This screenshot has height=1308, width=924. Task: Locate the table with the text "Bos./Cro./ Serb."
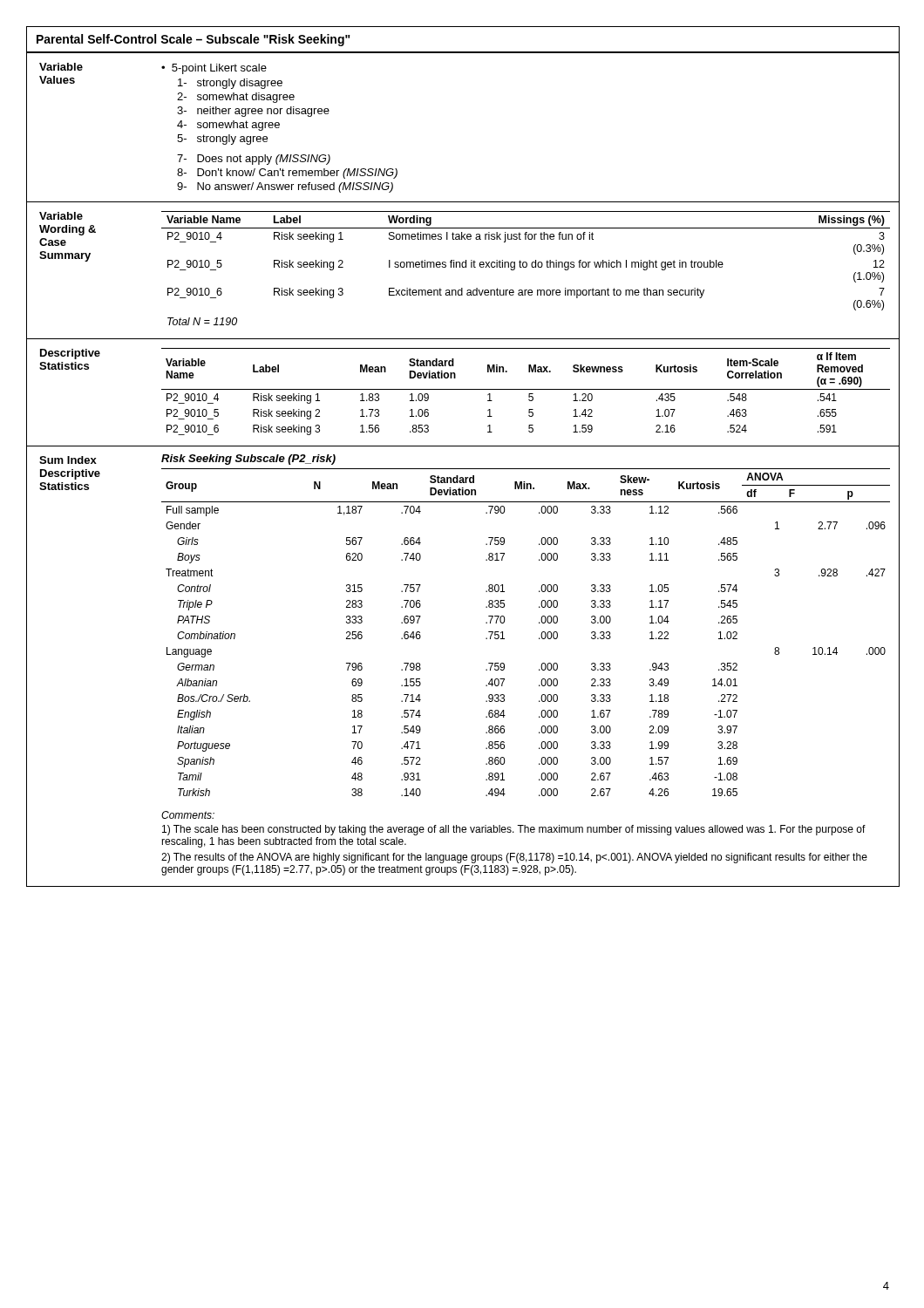point(526,634)
